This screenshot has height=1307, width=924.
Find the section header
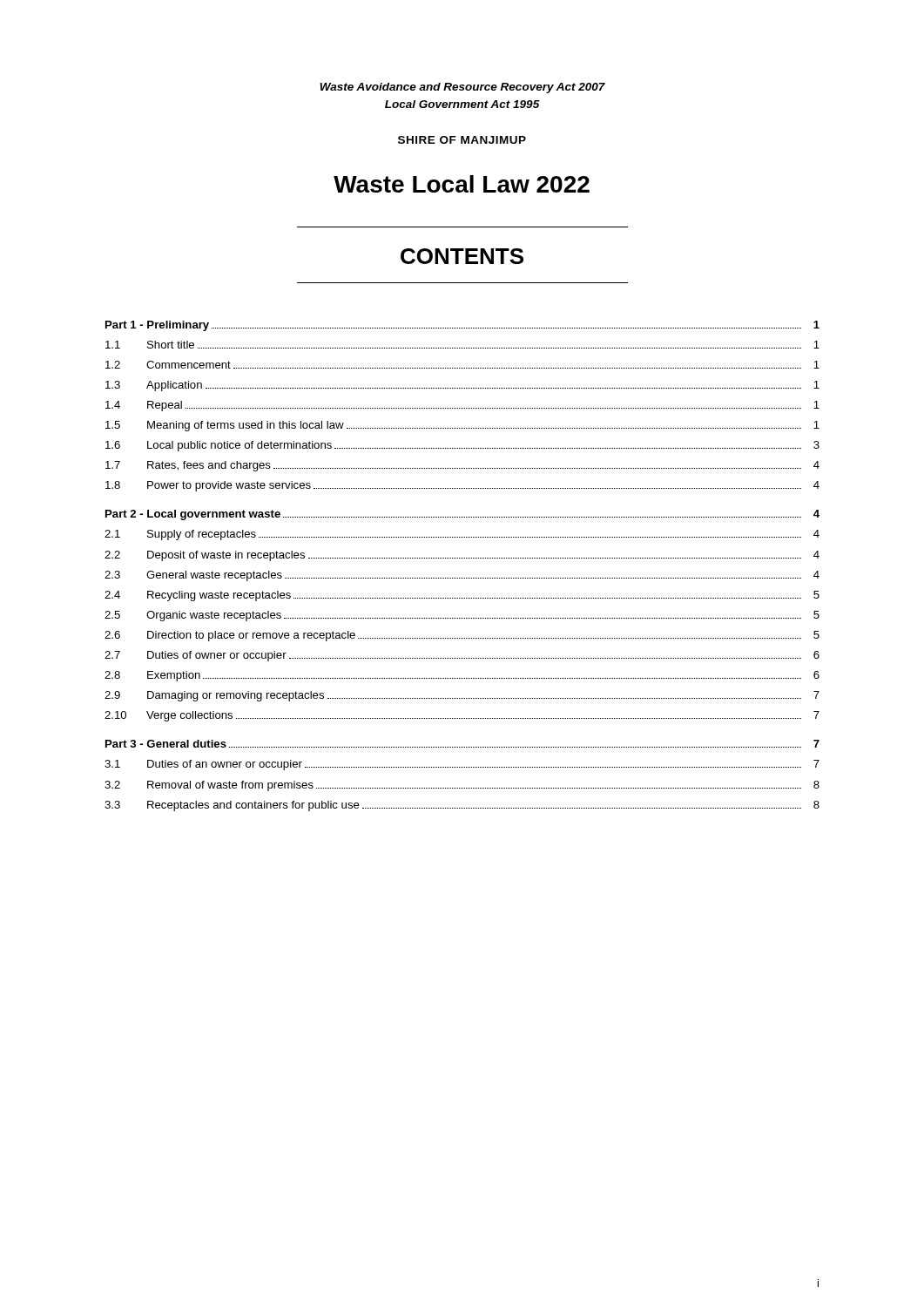click(x=462, y=256)
